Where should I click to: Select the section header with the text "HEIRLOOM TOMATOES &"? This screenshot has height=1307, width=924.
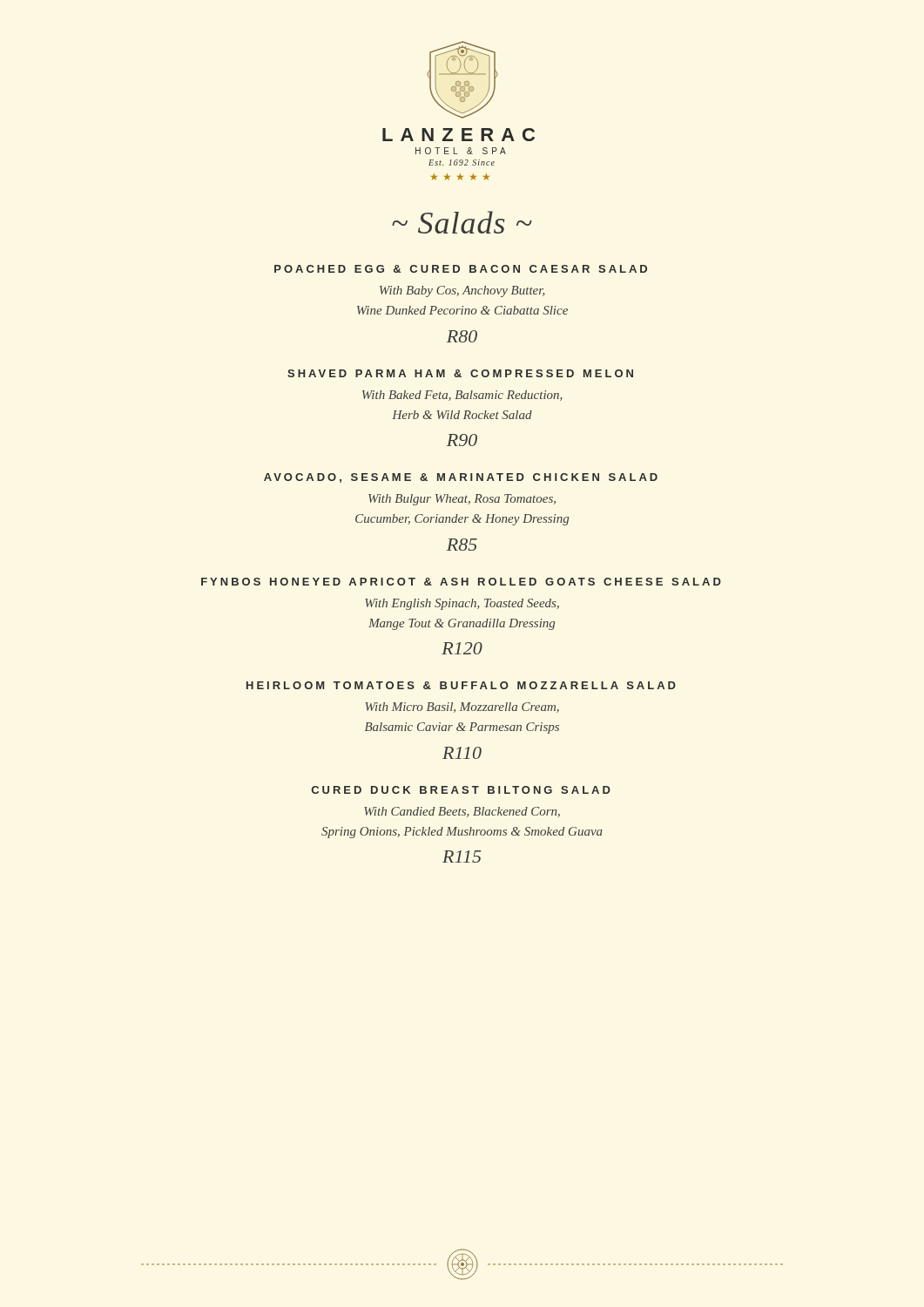462,721
